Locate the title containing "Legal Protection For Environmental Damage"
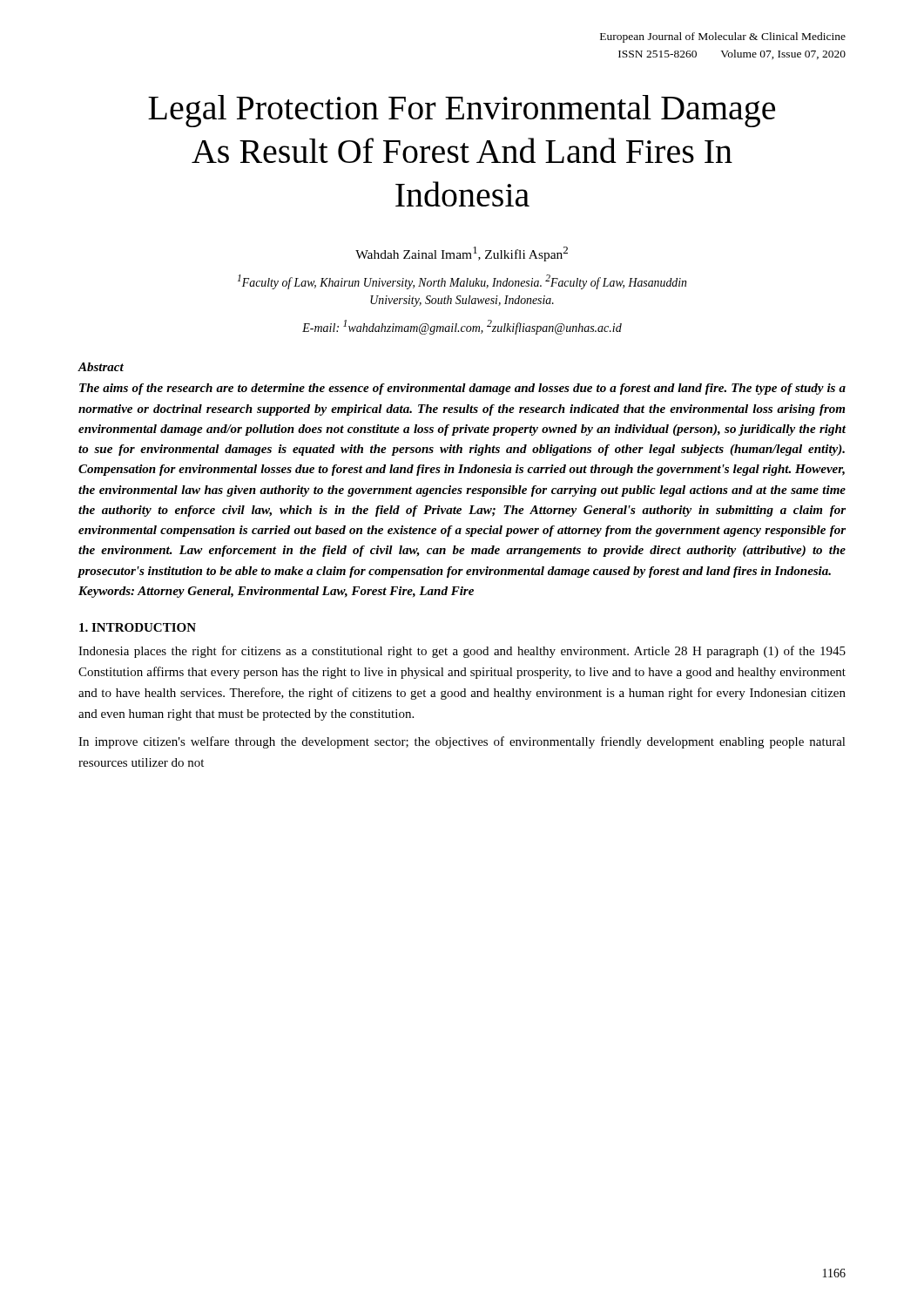Viewport: 924px width, 1307px height. coord(462,151)
